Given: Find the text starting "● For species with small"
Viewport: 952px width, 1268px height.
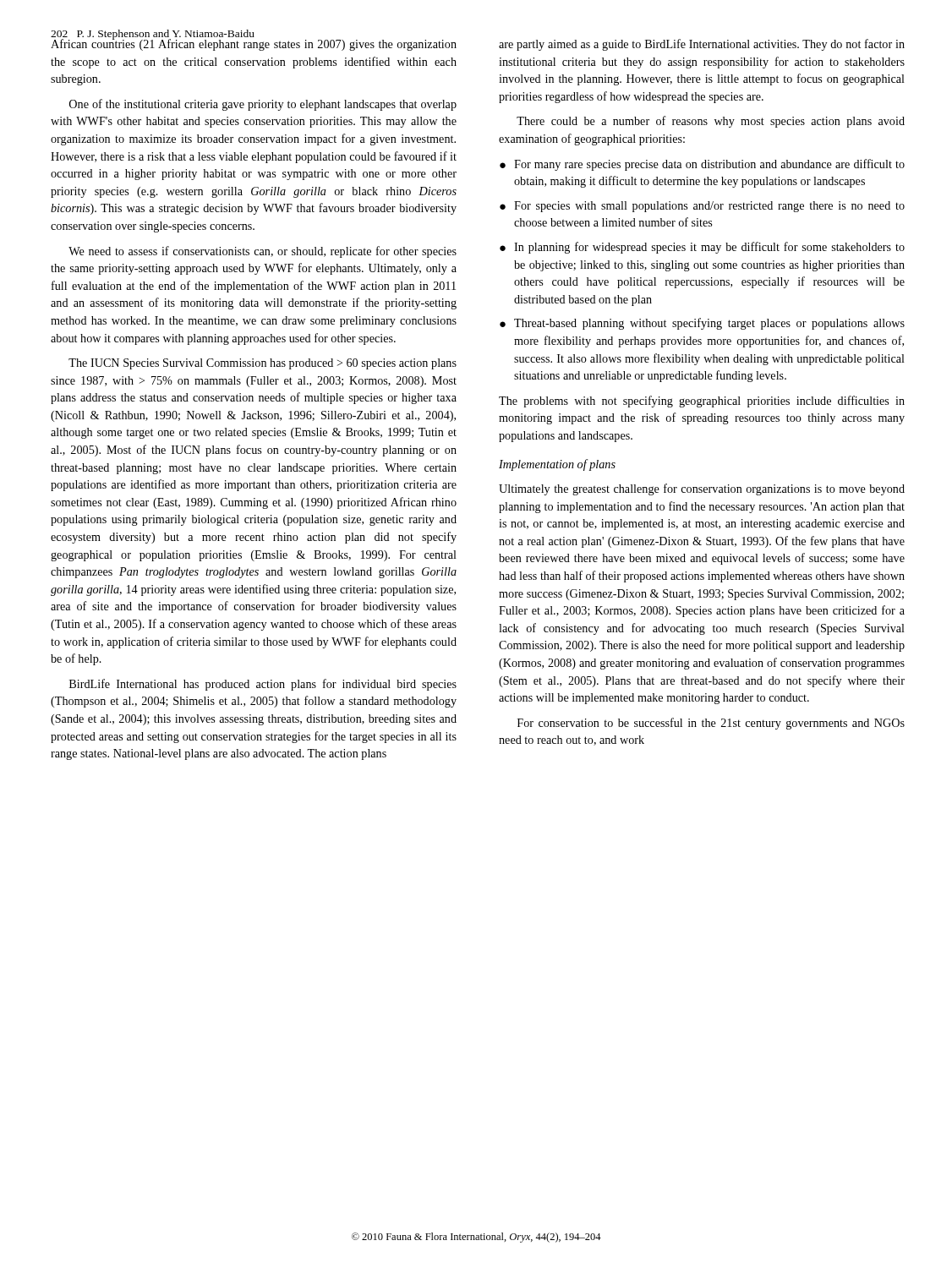Looking at the screenshot, I should (x=702, y=214).
